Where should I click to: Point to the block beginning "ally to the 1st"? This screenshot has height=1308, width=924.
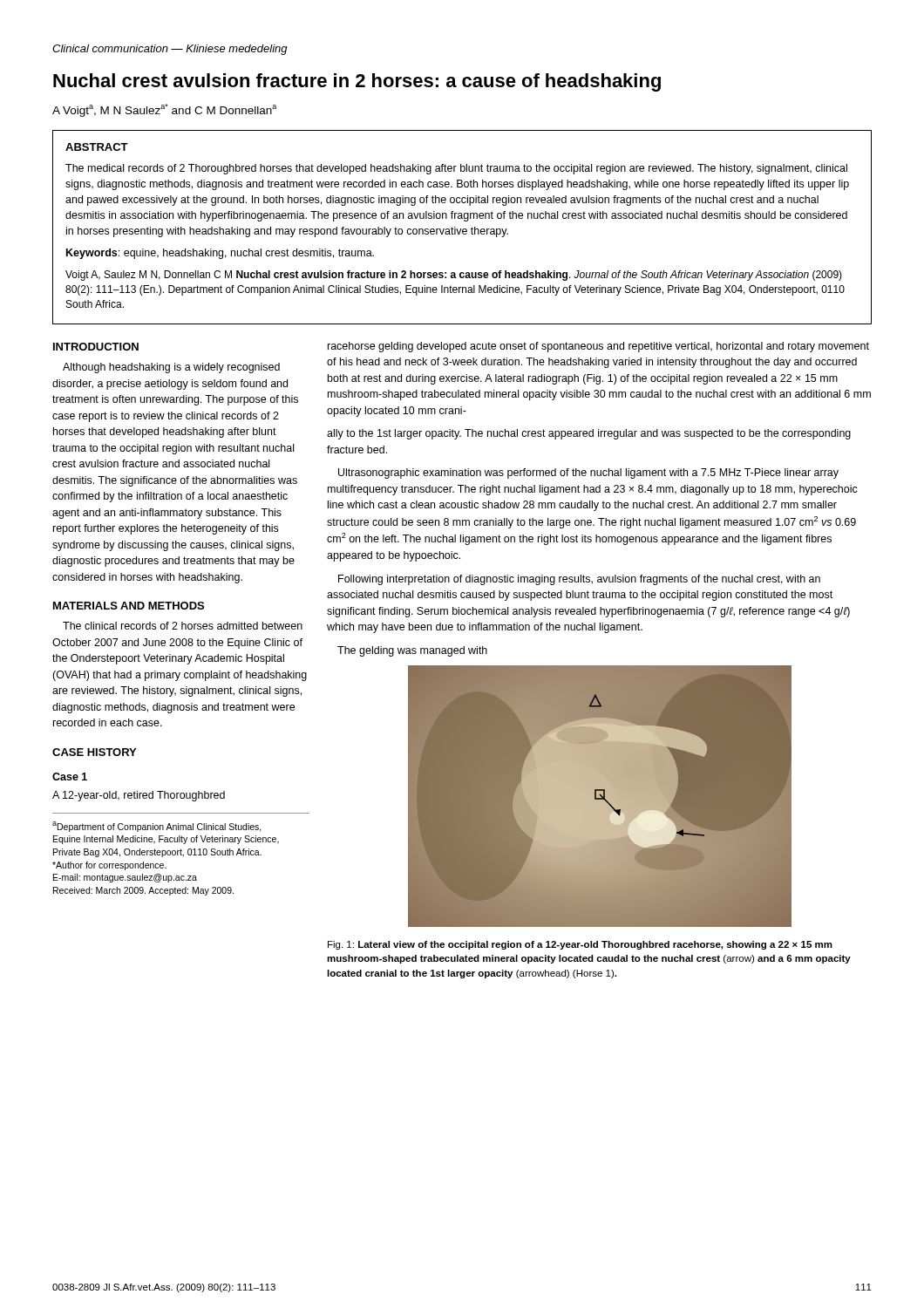pos(589,442)
